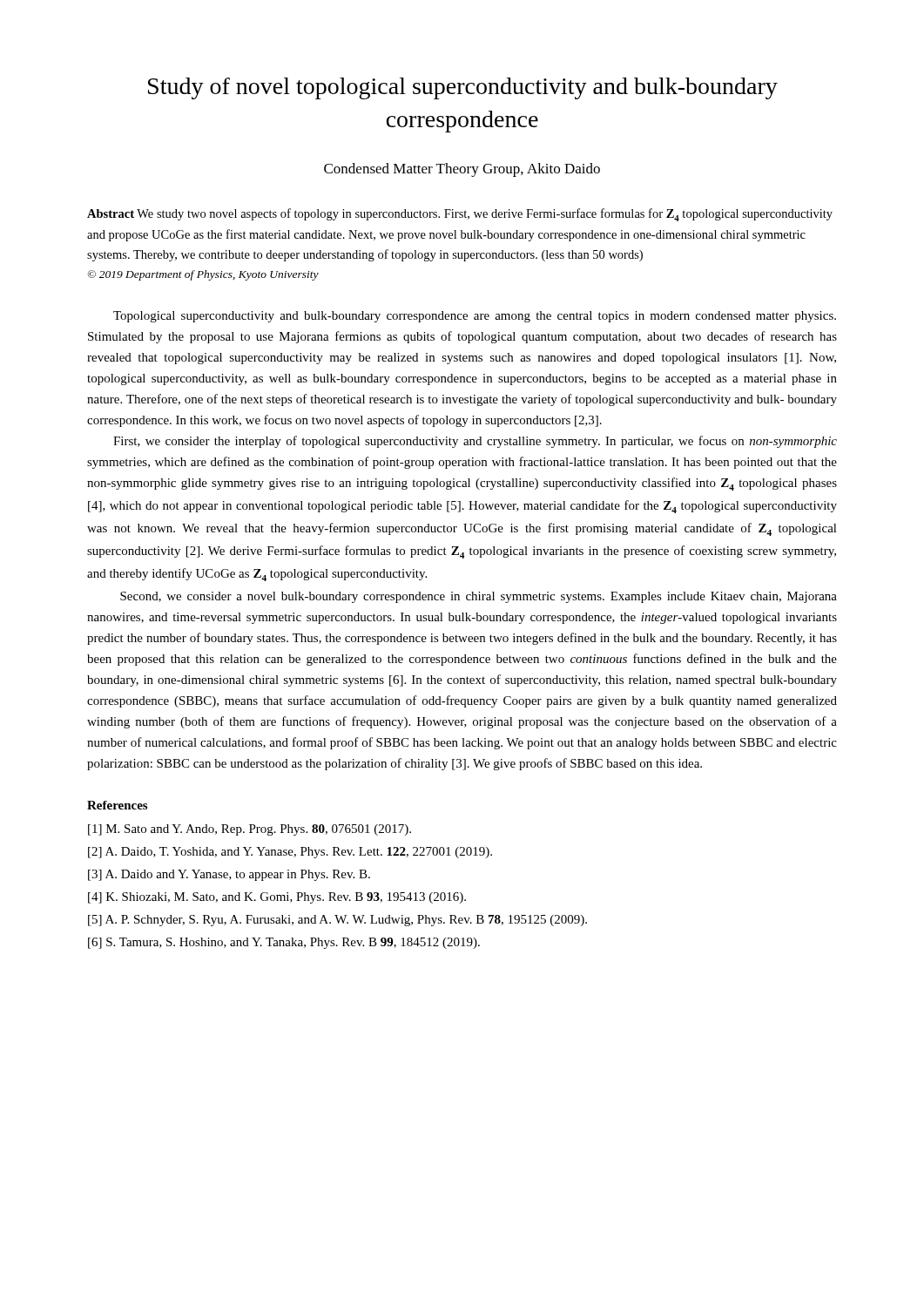The height and width of the screenshot is (1307, 924).
Task: Where is the passage that starts "[5] A. P. Schnyder,"?
Action: point(337,919)
